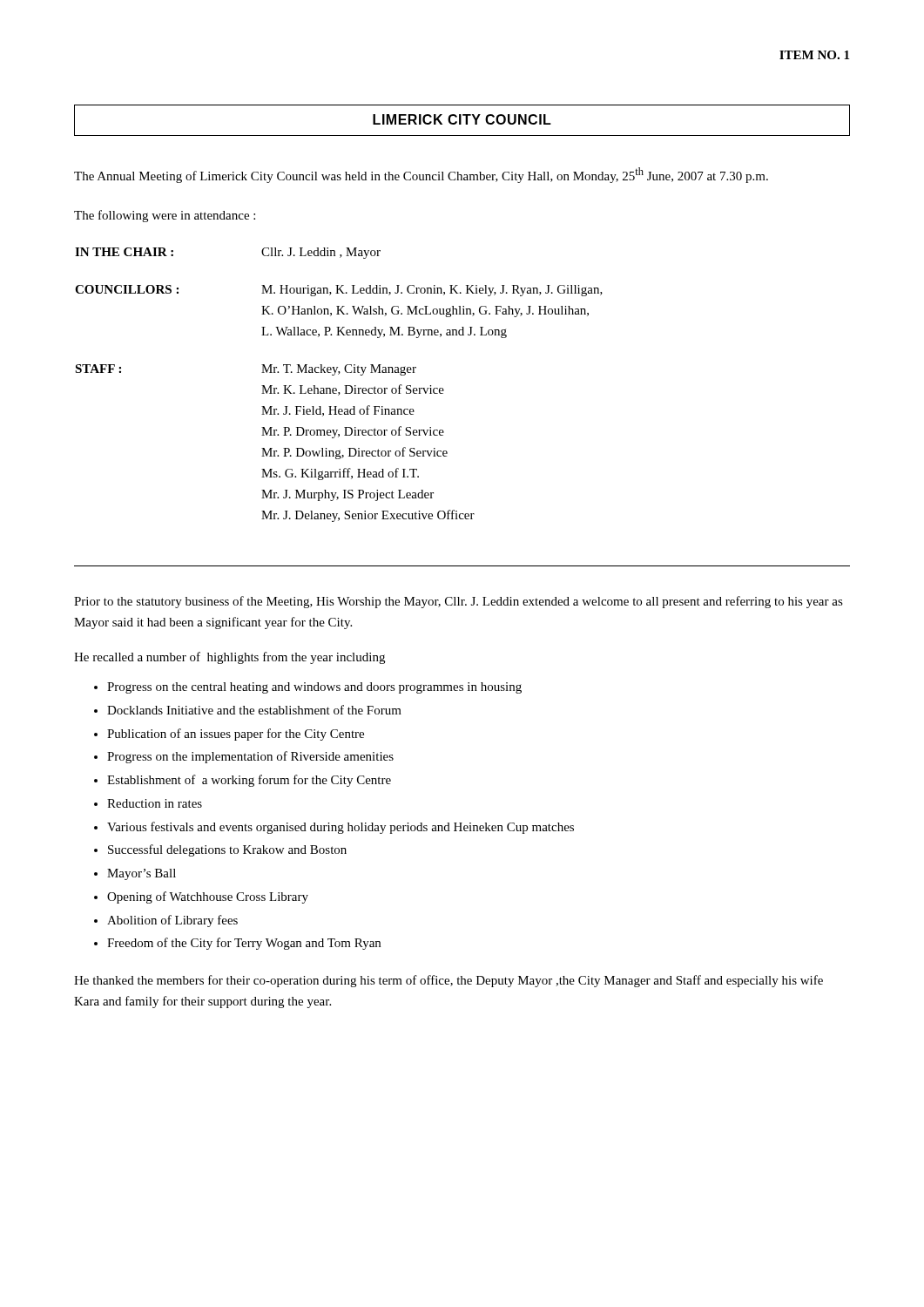Viewport: 924px width, 1307px height.
Task: Click on the list item with the text "Freedom of the"
Action: point(244,943)
